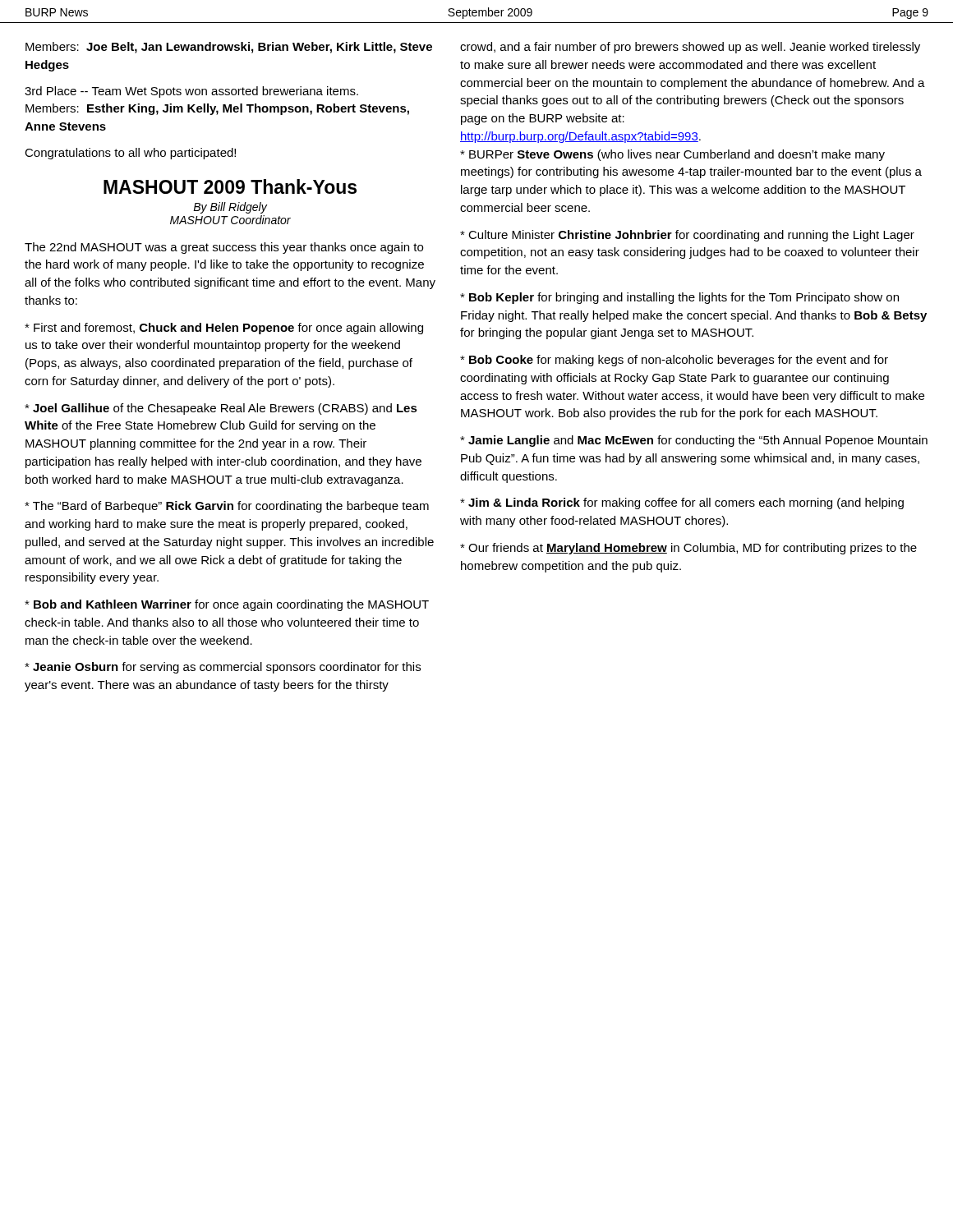Image resolution: width=953 pixels, height=1232 pixels.
Task: Select the text block that says "Congratulations to all who"
Action: [131, 152]
